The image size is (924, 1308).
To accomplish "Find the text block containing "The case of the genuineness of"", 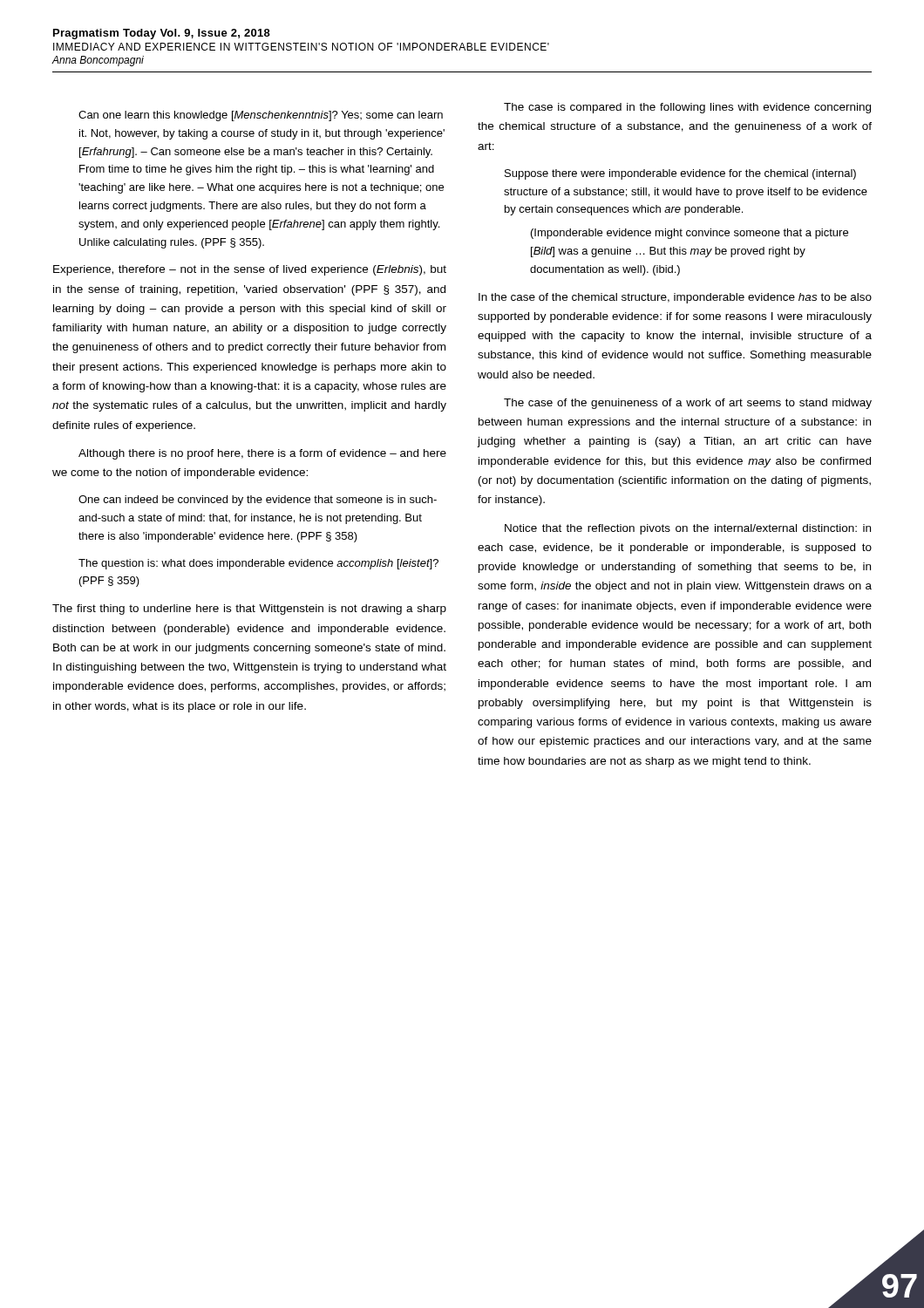I will [x=675, y=451].
